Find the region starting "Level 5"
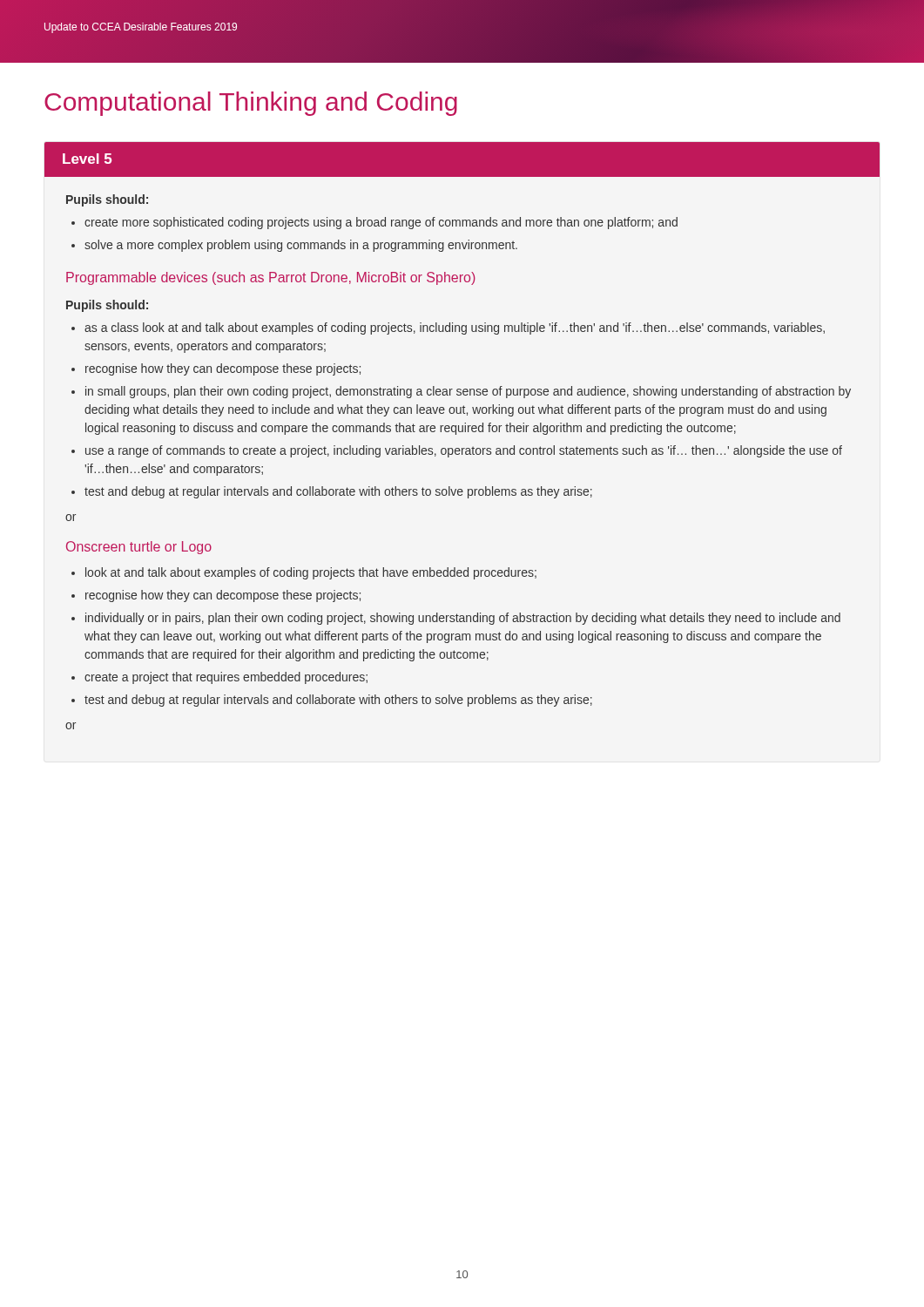Image resolution: width=924 pixels, height=1307 pixels. (87, 159)
